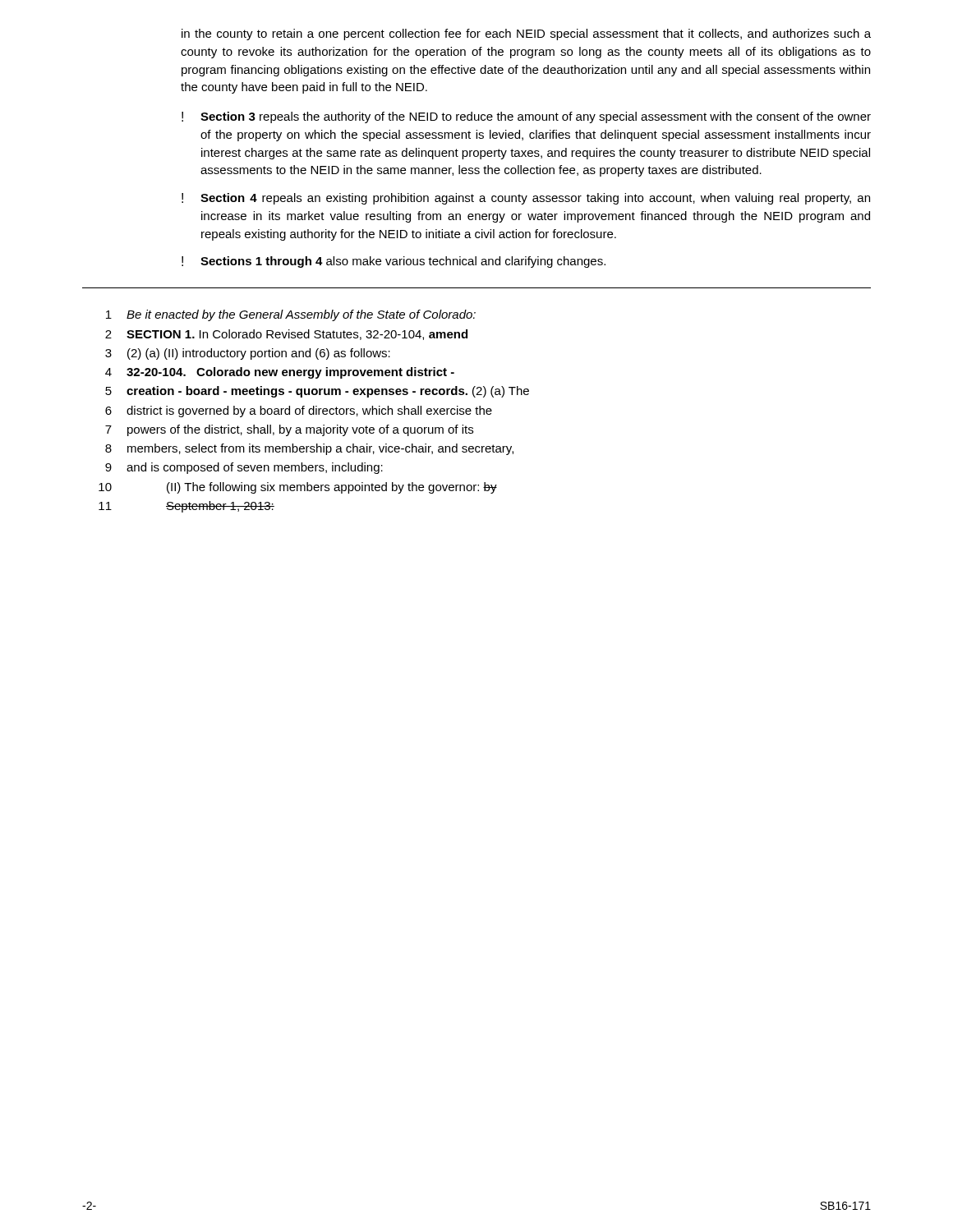Click on the block starting "6 district is"
Image resolution: width=953 pixels, height=1232 pixels.
click(476, 410)
